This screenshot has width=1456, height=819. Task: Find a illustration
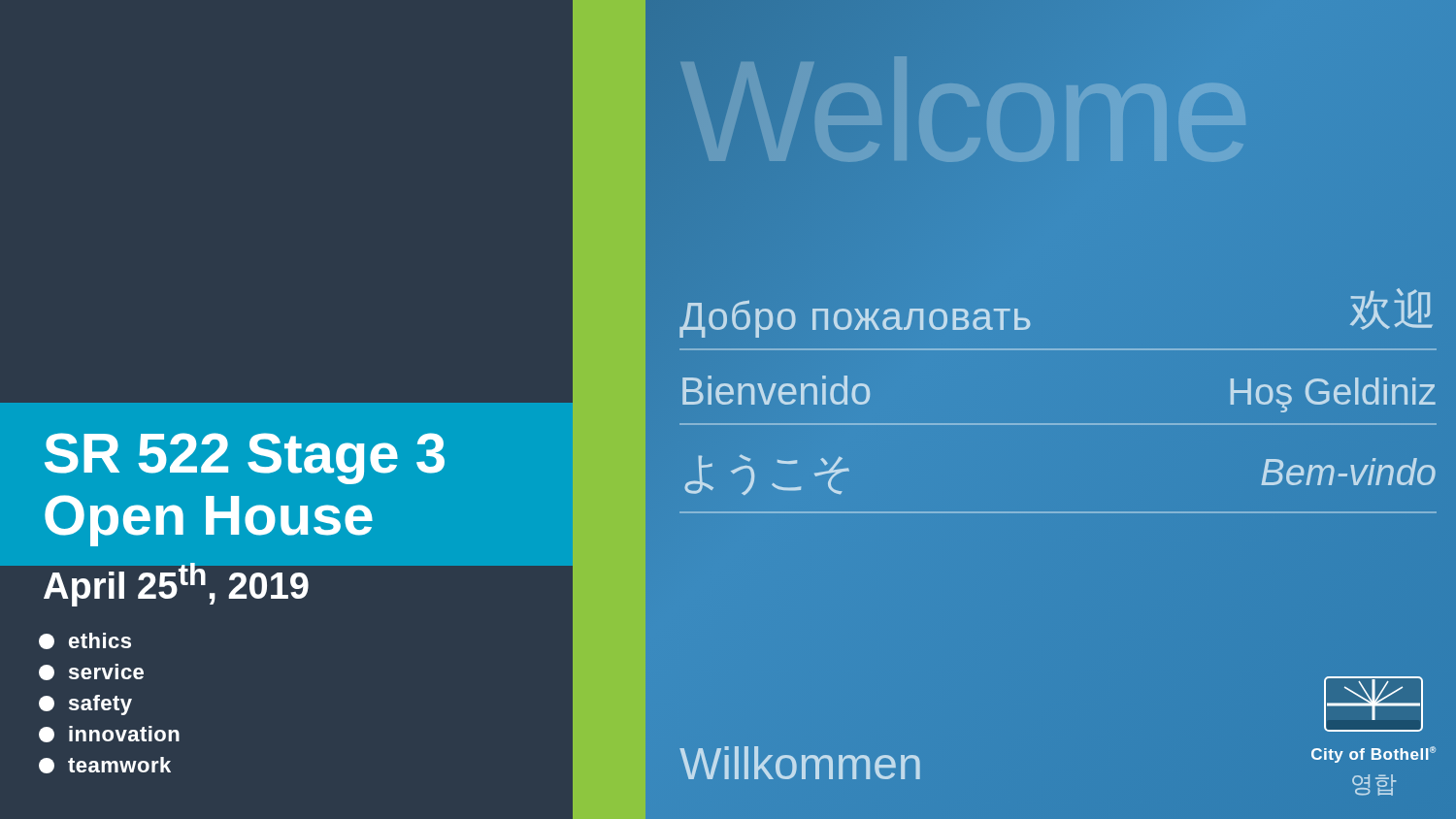tap(1039, 410)
